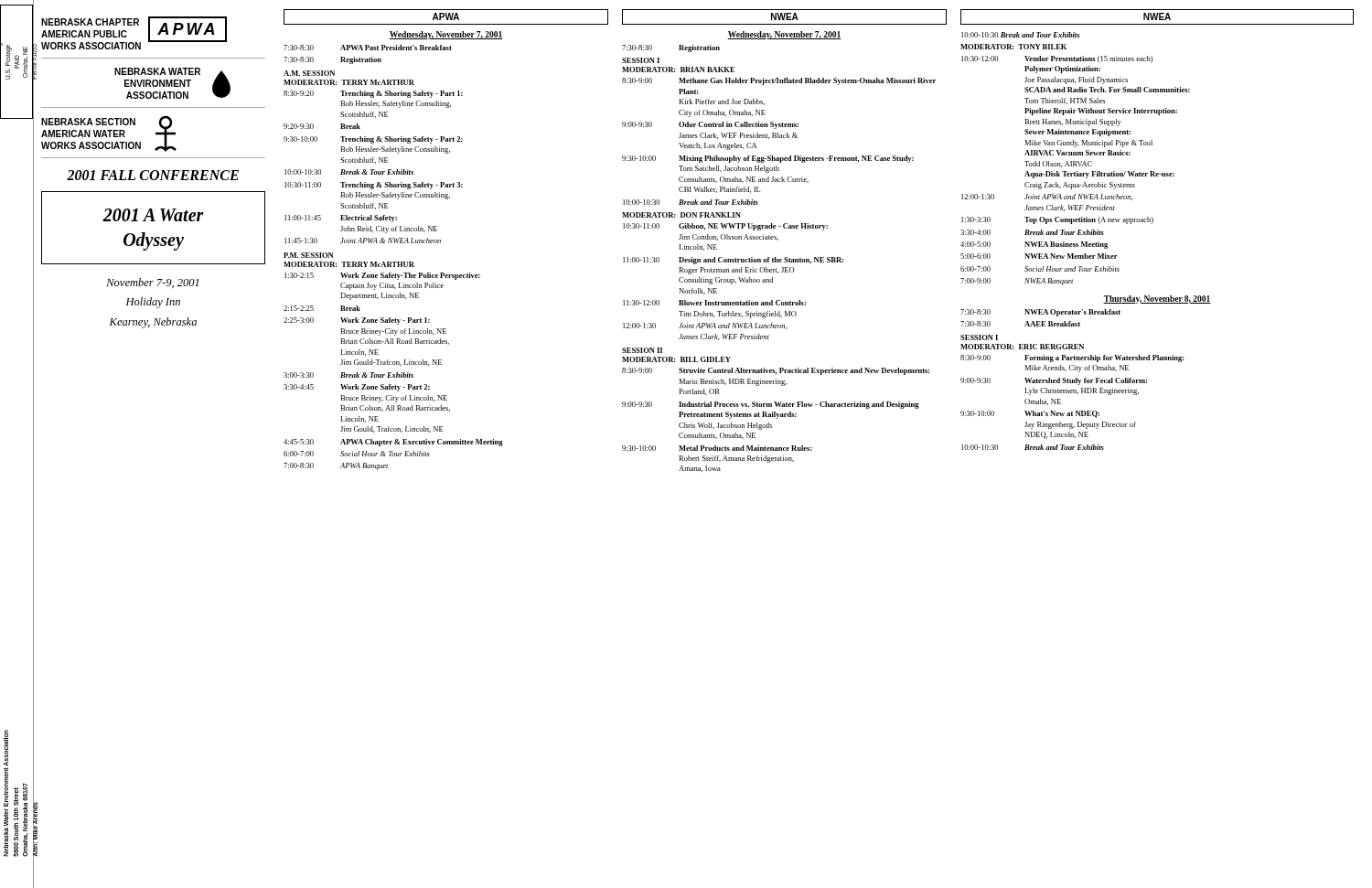Locate the text containing "Thursday, November 8, 2001"
The width and height of the screenshot is (1372, 888).
(x=1157, y=299)
